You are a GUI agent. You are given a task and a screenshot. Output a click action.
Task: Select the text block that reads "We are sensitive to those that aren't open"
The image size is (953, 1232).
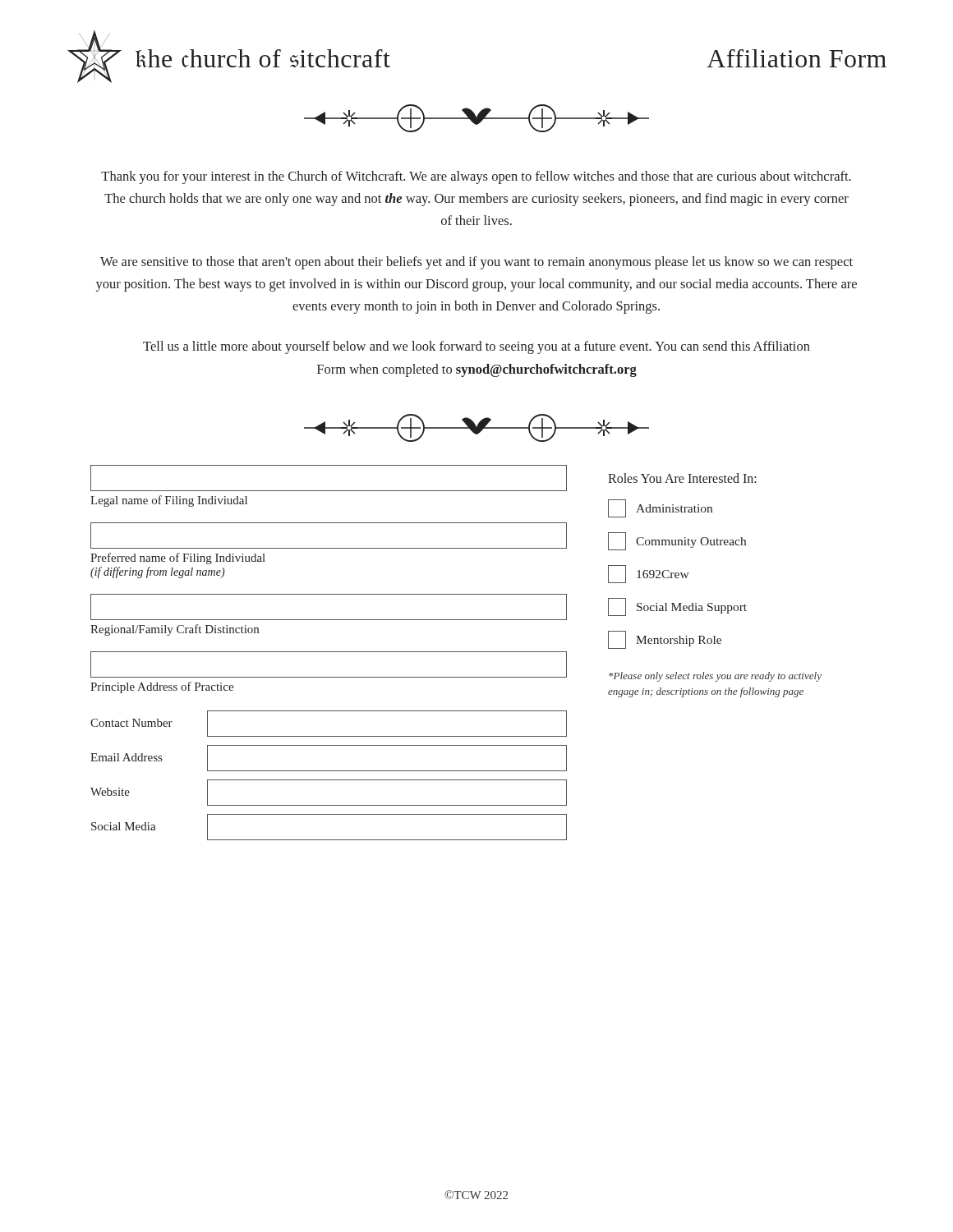(x=476, y=284)
